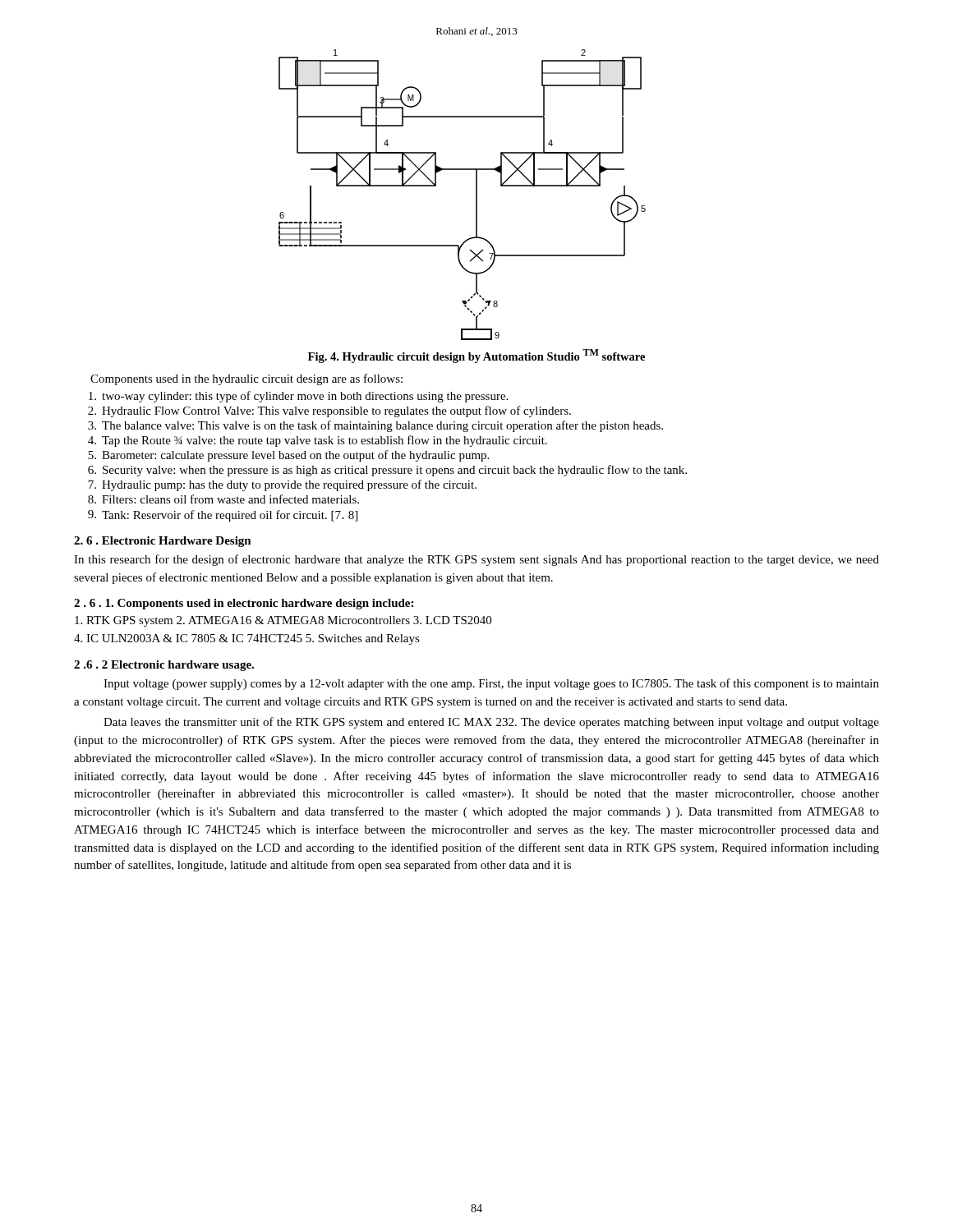This screenshot has width=953, height=1232.
Task: Click on the list item containing "two-way cylinder: this type of cylinder"
Action: coord(291,396)
